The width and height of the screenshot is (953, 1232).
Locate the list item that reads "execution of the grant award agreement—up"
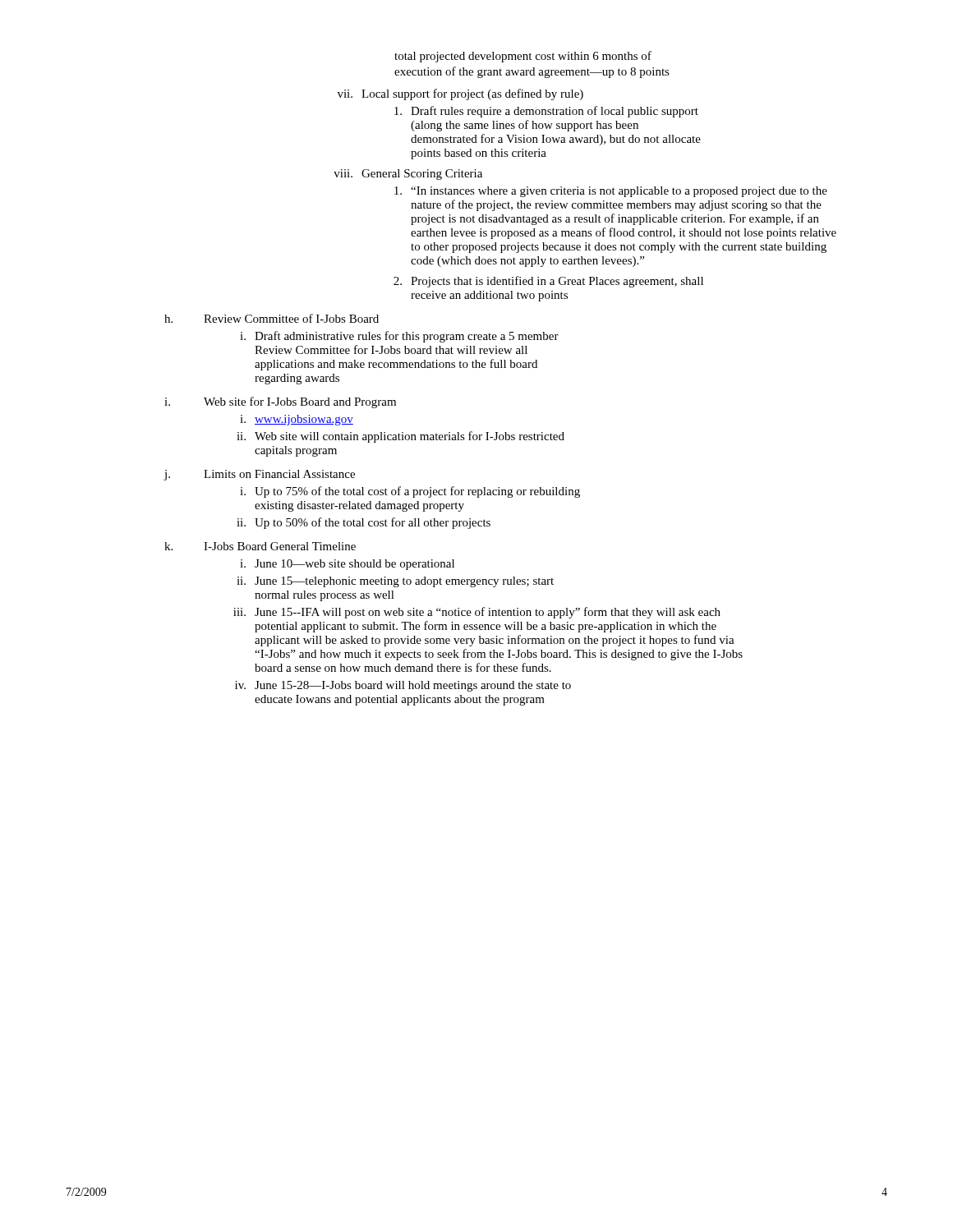pos(532,71)
